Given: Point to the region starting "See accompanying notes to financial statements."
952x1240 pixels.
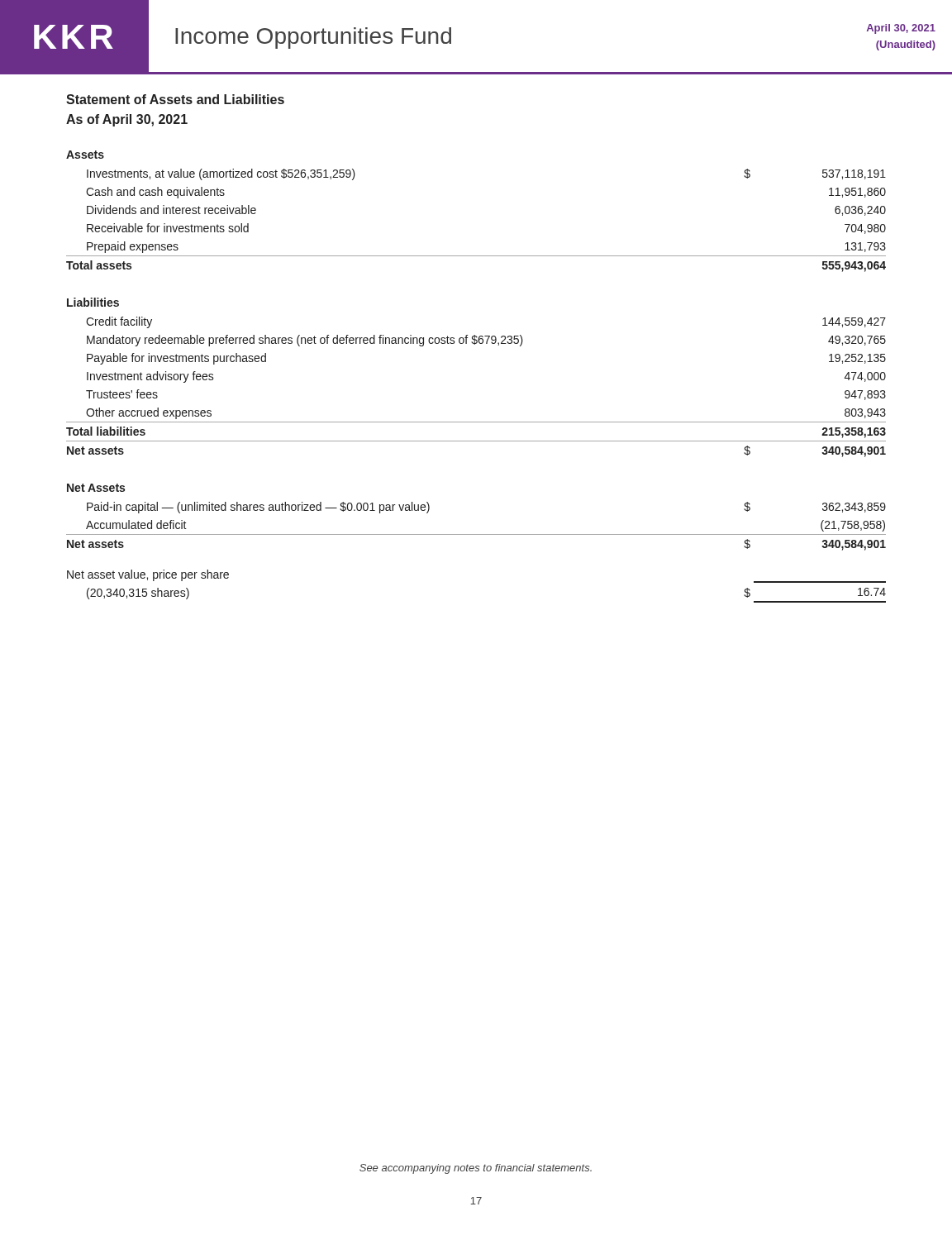Looking at the screenshot, I should click(x=476, y=1168).
